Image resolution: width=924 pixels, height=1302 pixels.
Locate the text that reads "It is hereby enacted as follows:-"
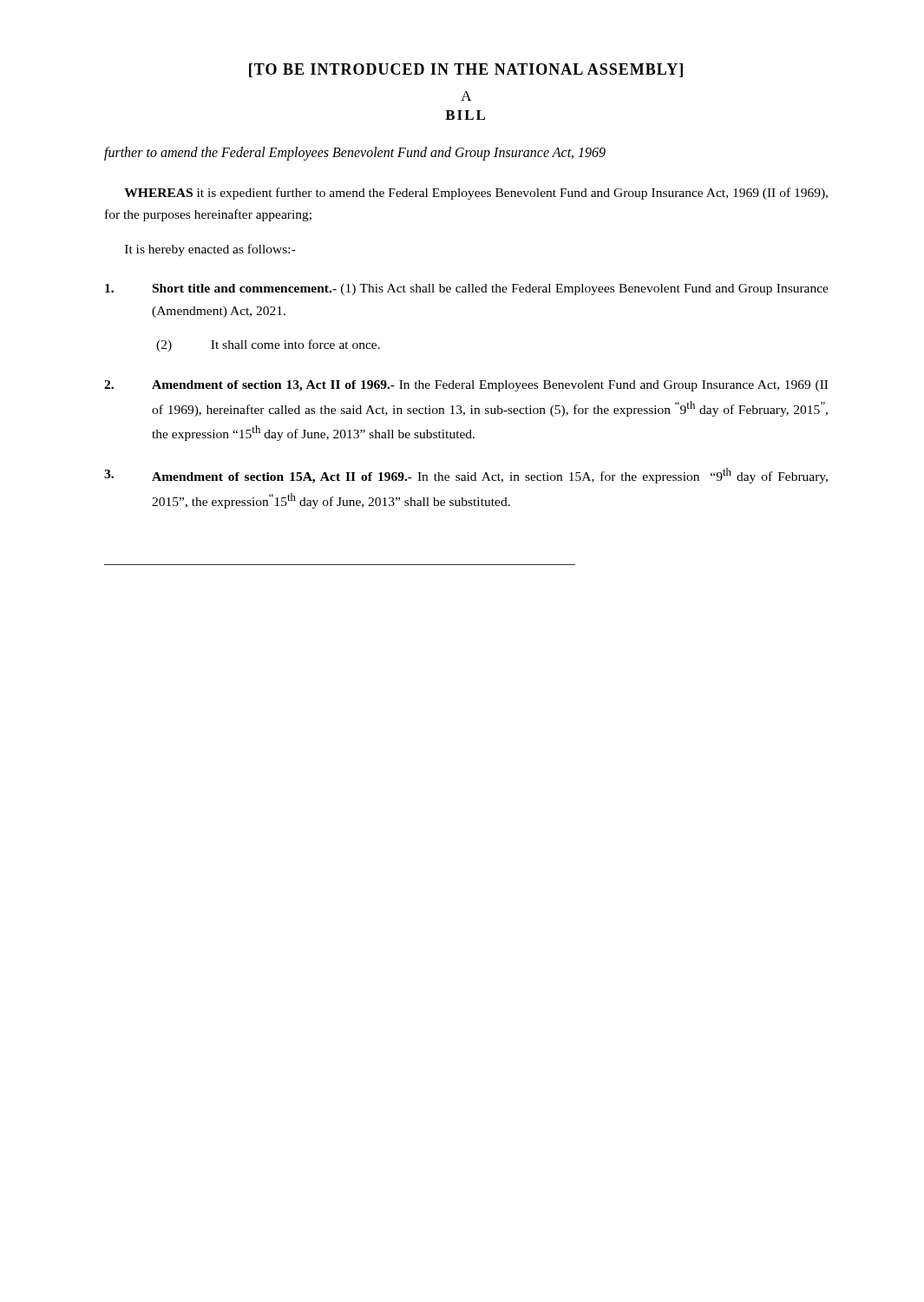pos(200,248)
